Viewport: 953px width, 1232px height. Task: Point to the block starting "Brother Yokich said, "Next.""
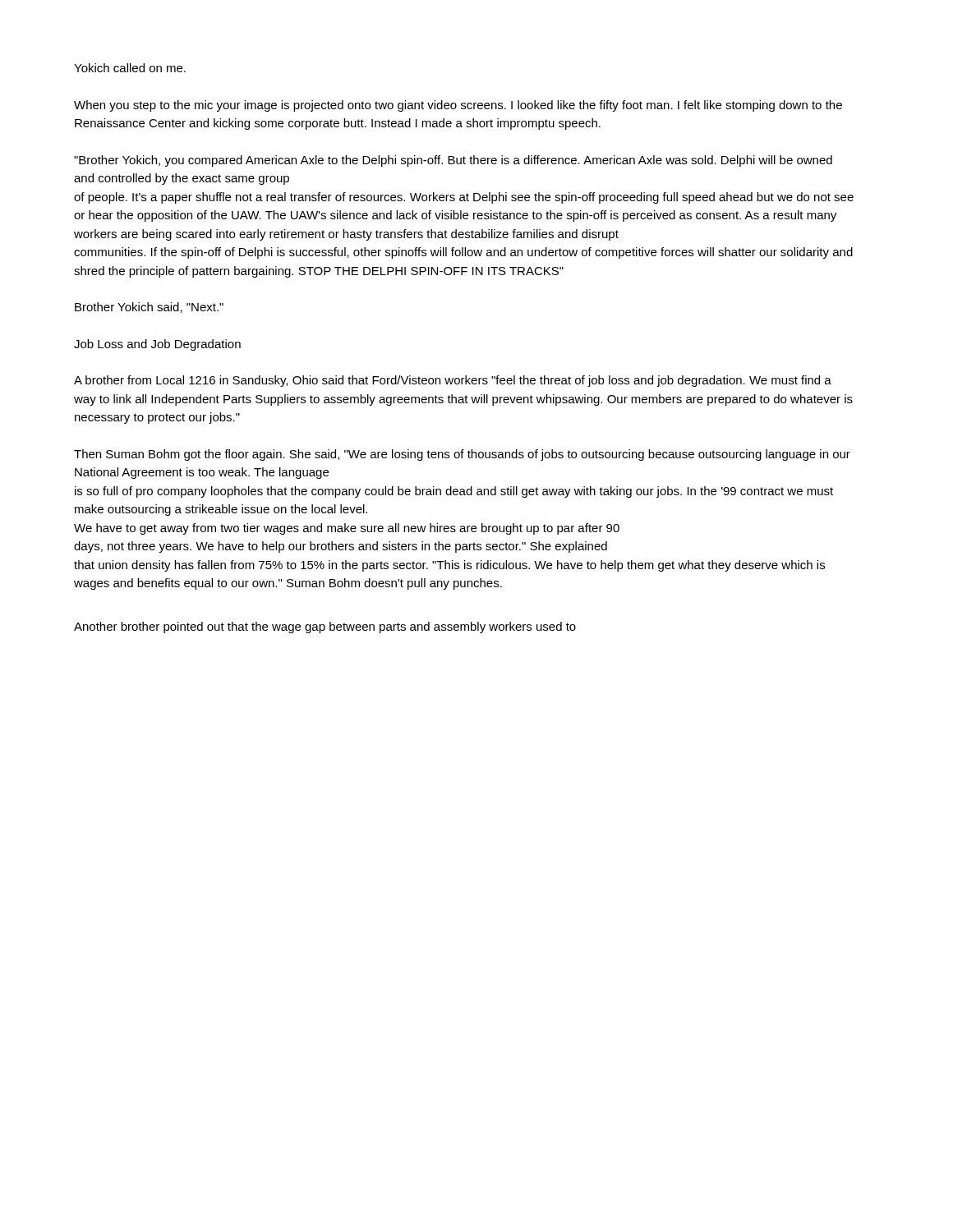tap(149, 307)
